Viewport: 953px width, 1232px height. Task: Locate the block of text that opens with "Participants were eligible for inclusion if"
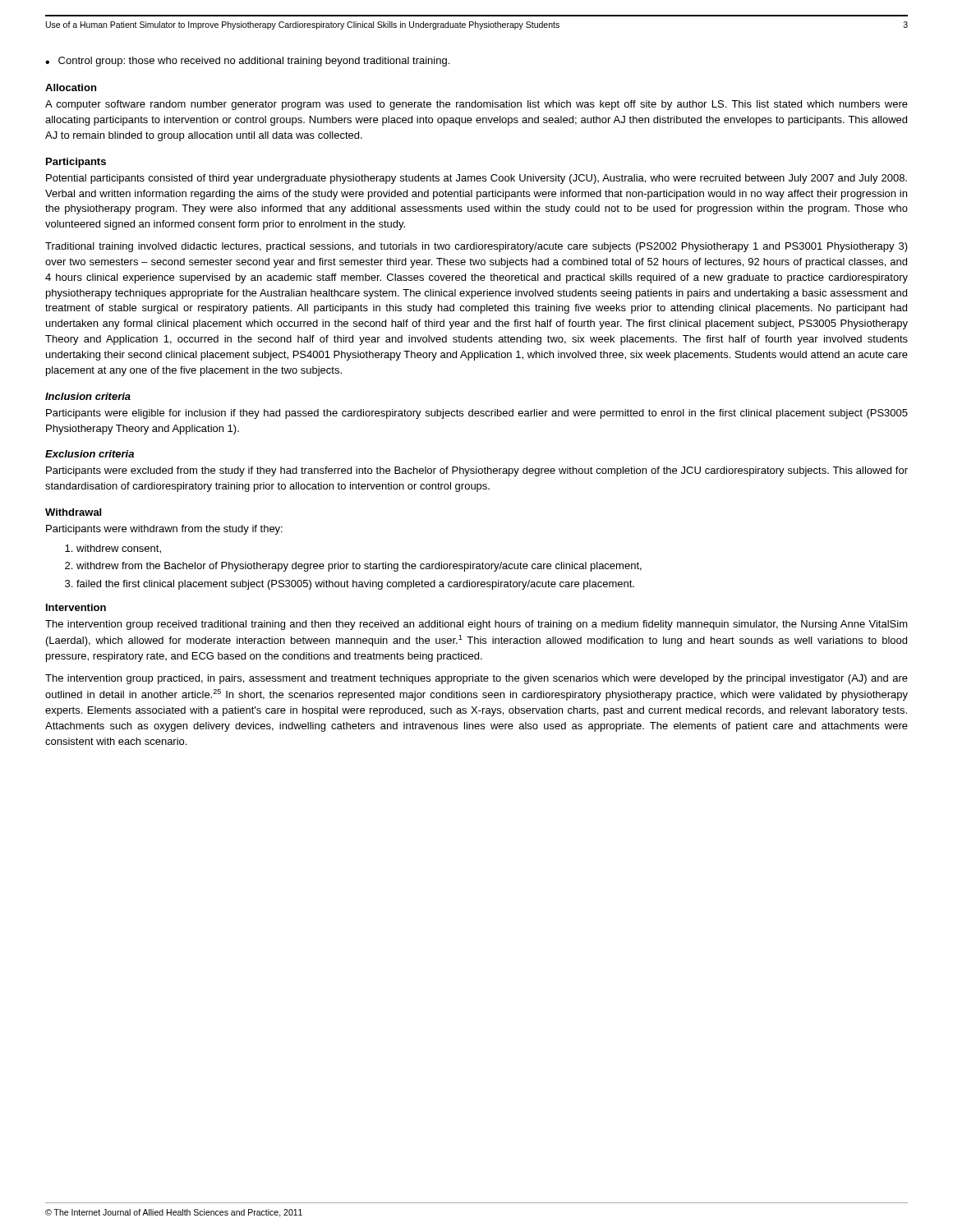tap(476, 420)
